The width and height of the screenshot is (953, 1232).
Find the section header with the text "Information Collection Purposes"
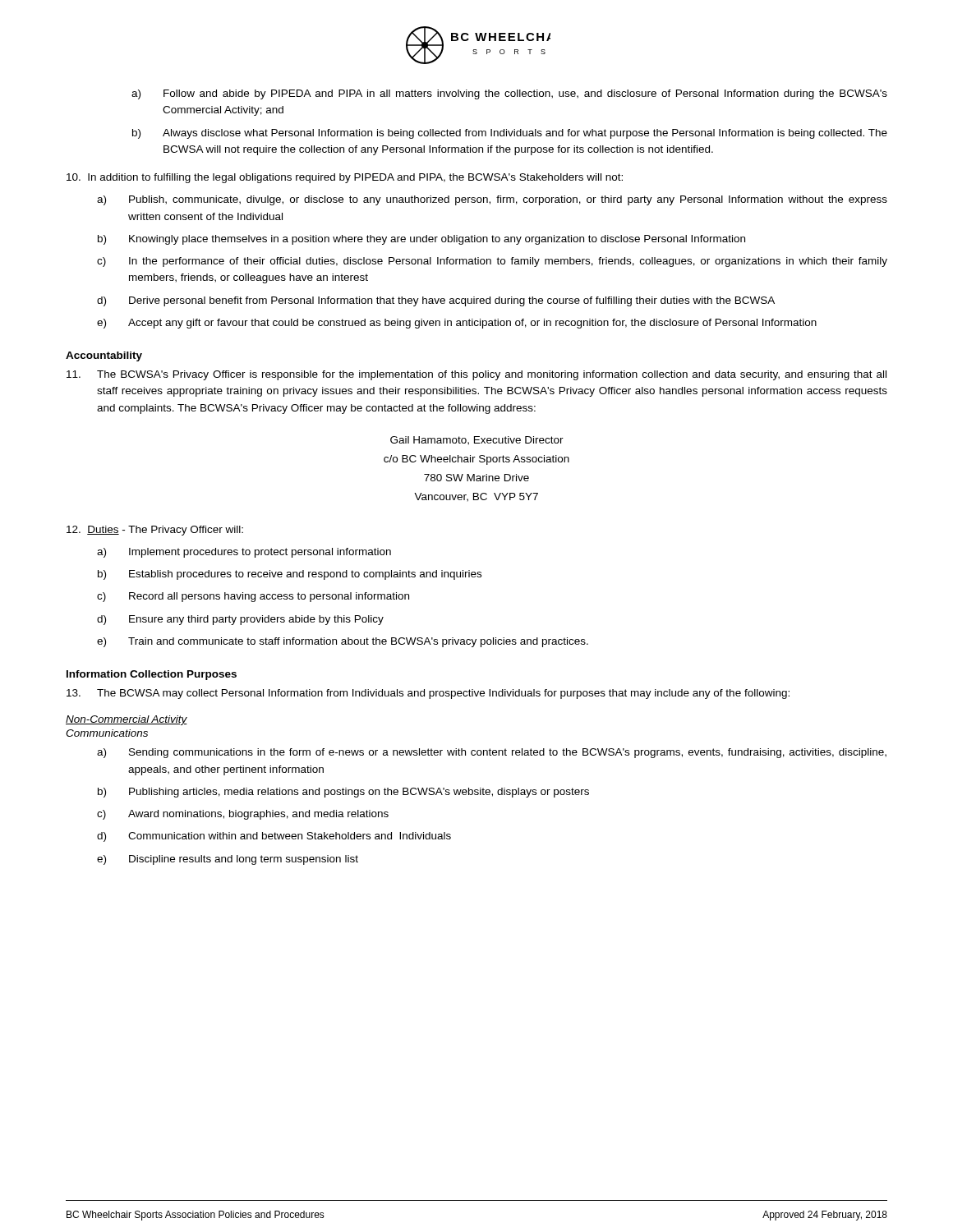[x=151, y=674]
